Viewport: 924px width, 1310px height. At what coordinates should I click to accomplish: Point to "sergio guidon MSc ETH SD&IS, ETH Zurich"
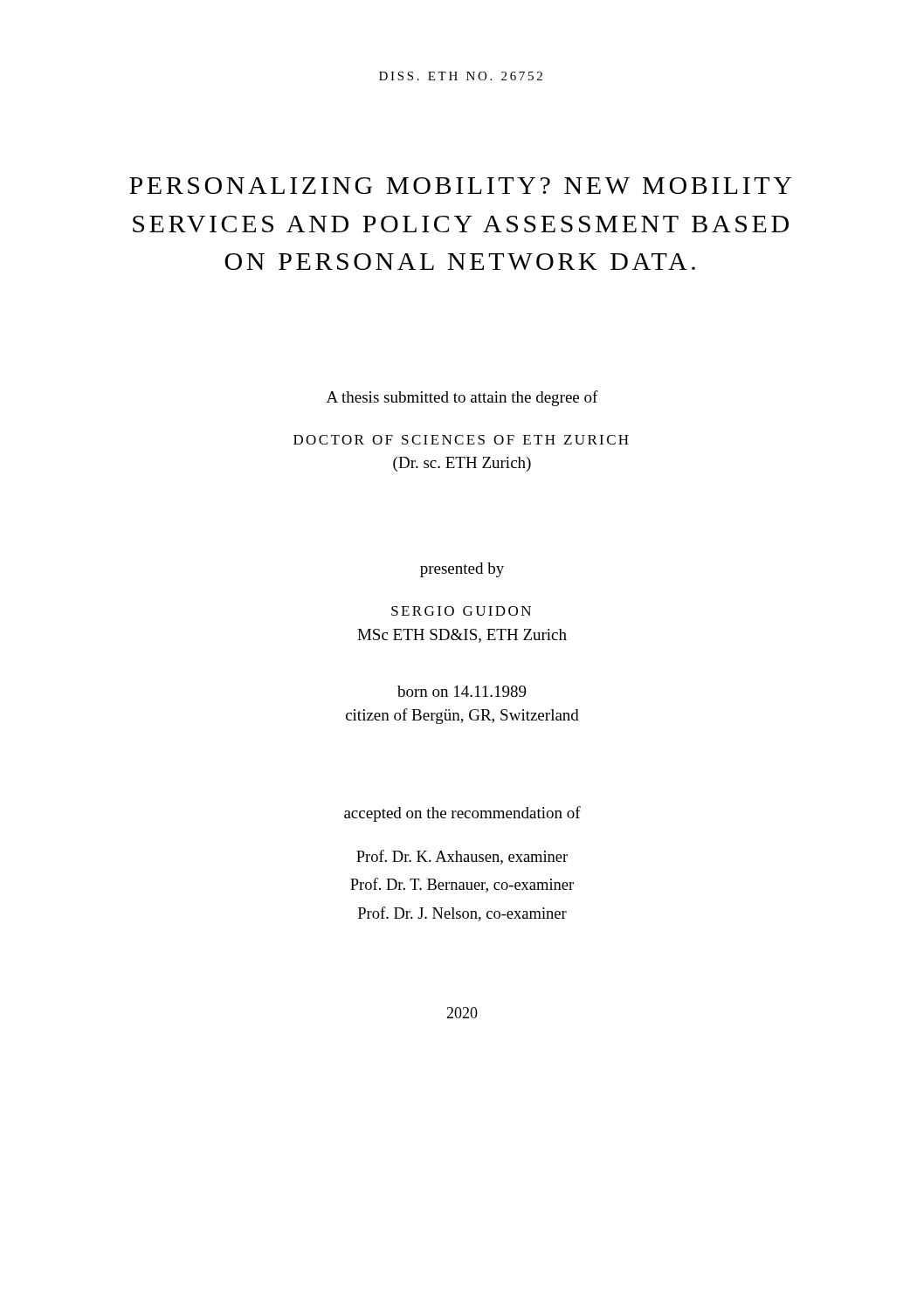[462, 621]
